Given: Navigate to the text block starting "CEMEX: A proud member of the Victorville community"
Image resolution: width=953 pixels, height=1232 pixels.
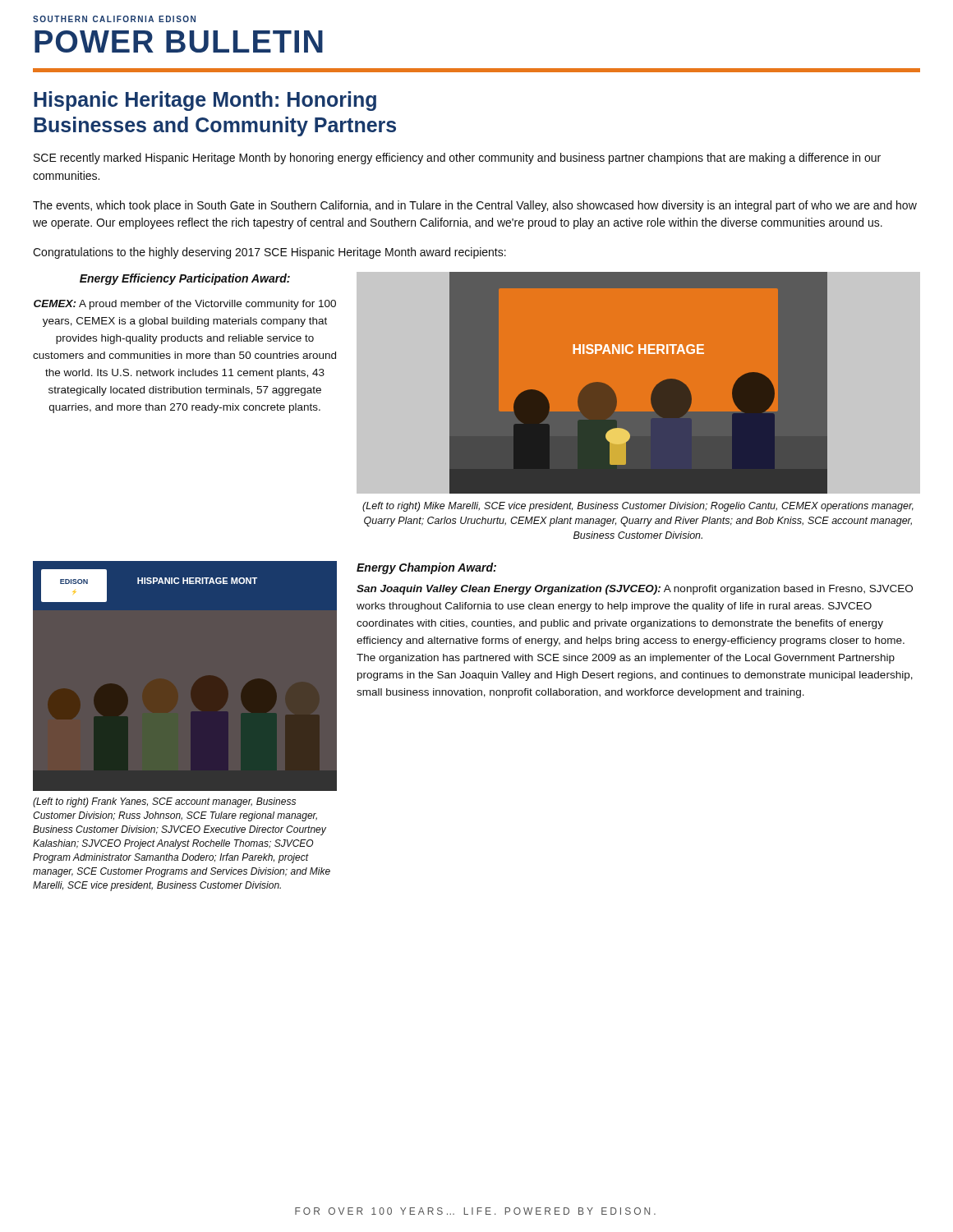Looking at the screenshot, I should (x=185, y=356).
